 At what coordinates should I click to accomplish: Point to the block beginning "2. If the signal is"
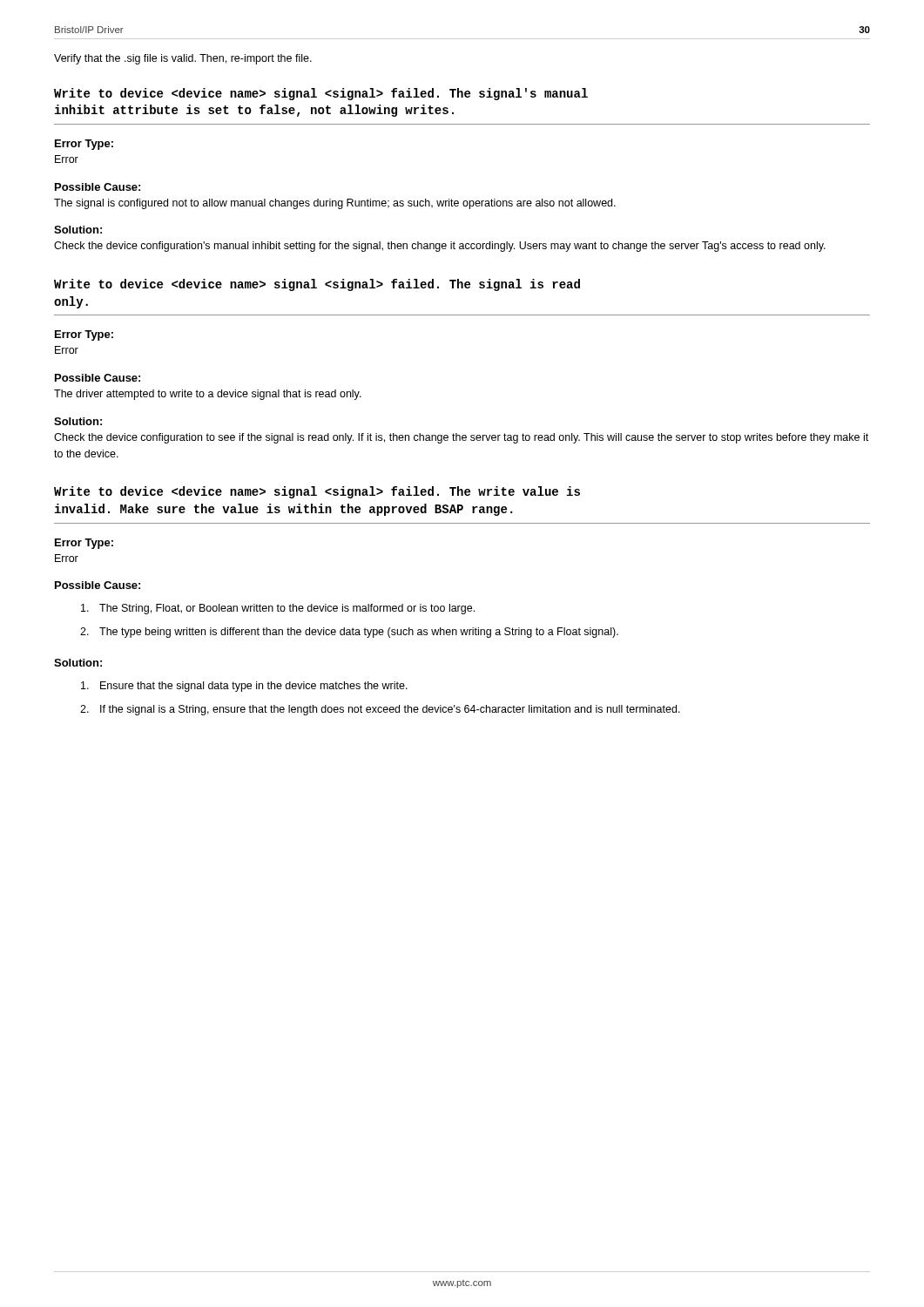(380, 709)
